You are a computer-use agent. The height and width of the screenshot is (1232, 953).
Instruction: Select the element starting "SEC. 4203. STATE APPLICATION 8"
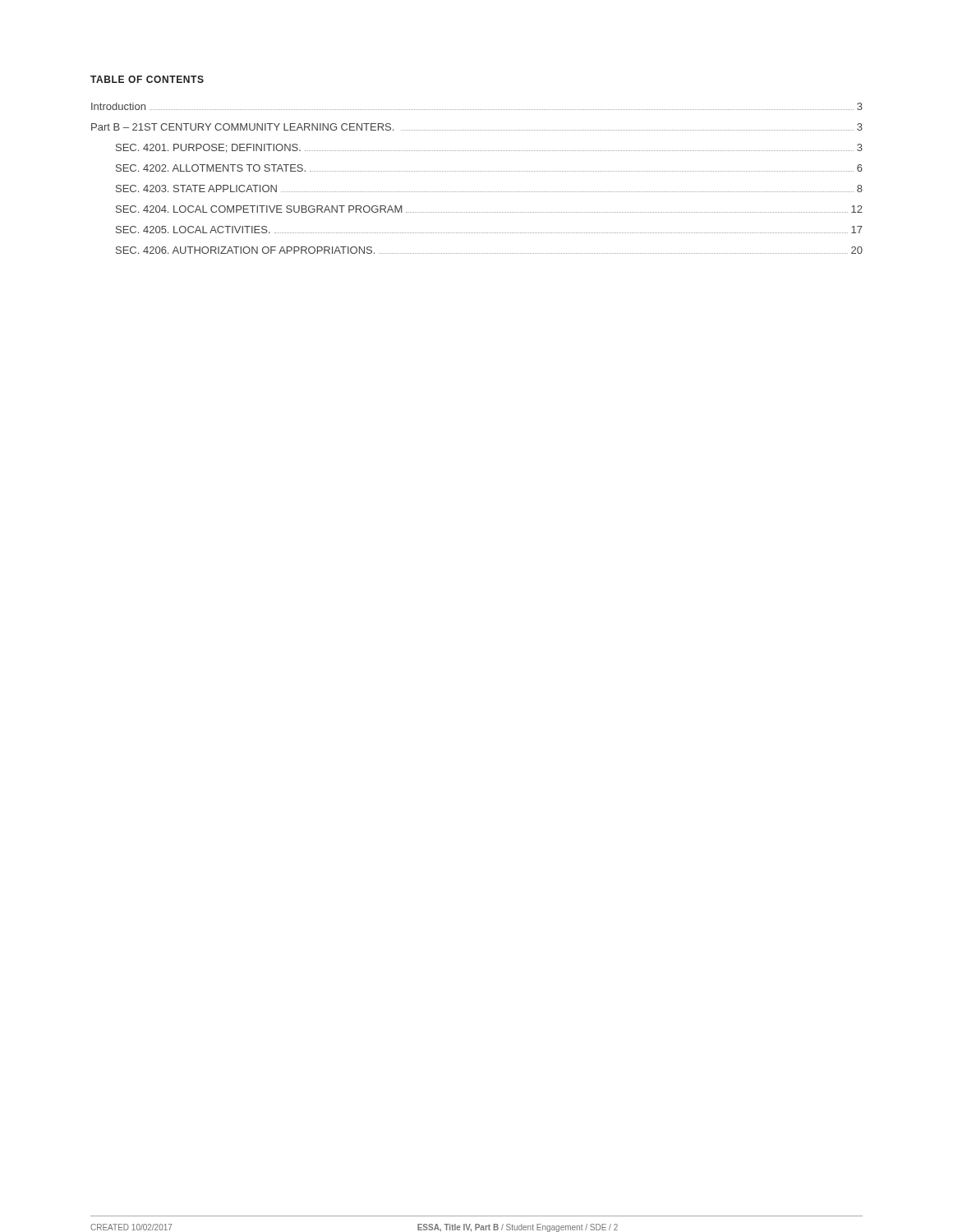click(489, 188)
